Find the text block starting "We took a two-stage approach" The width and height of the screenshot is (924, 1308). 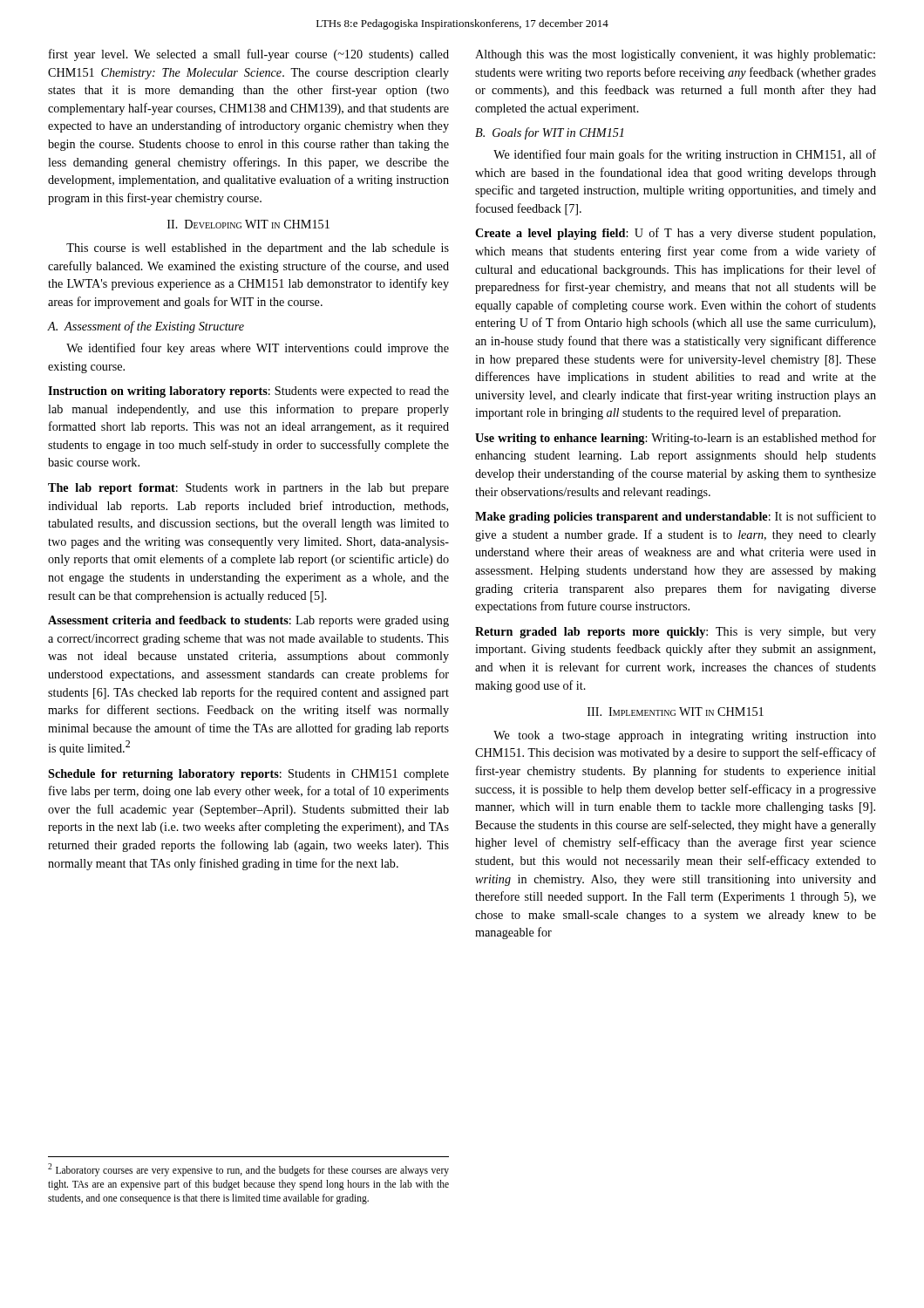tap(676, 834)
